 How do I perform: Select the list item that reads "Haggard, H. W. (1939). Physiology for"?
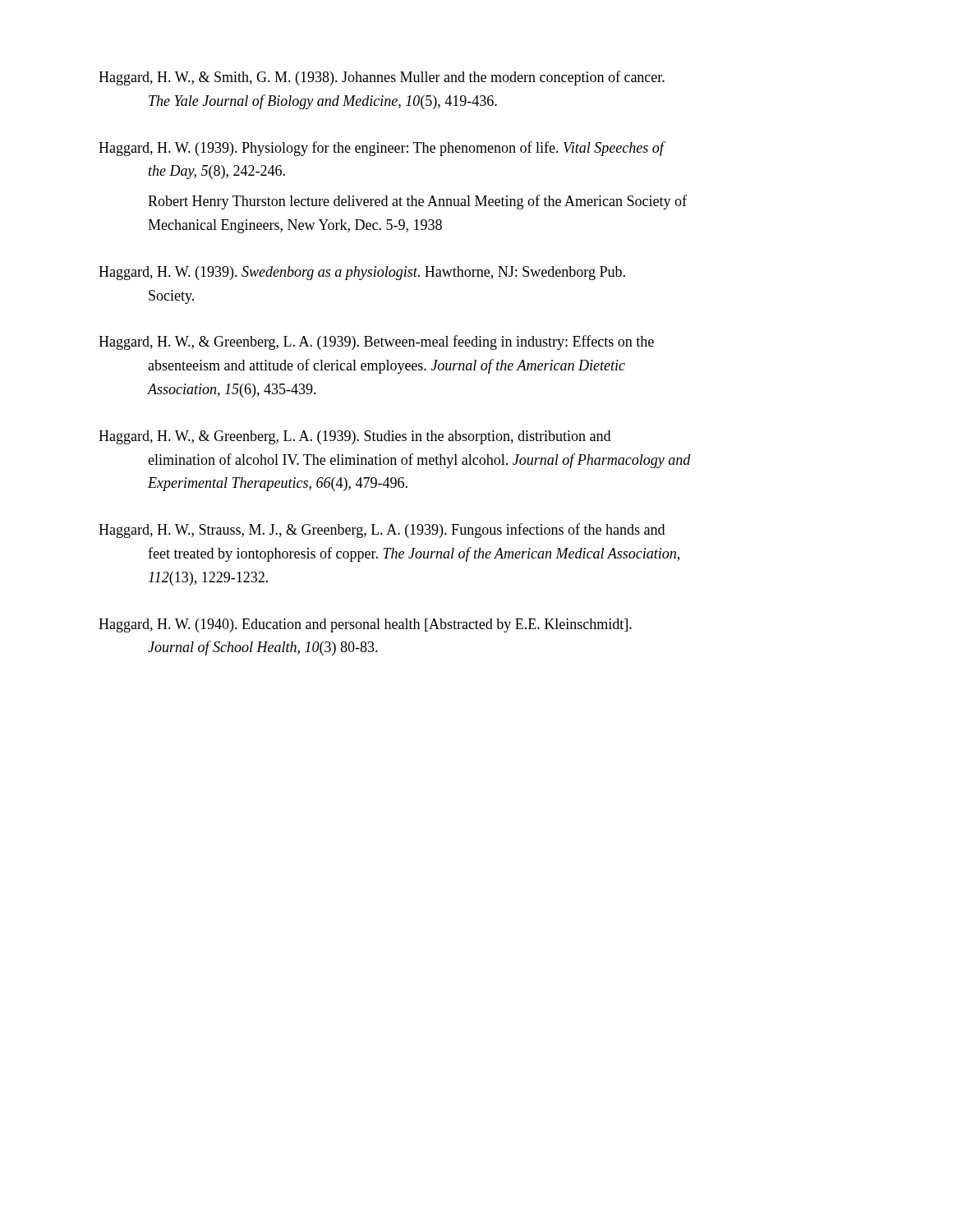coord(468,187)
